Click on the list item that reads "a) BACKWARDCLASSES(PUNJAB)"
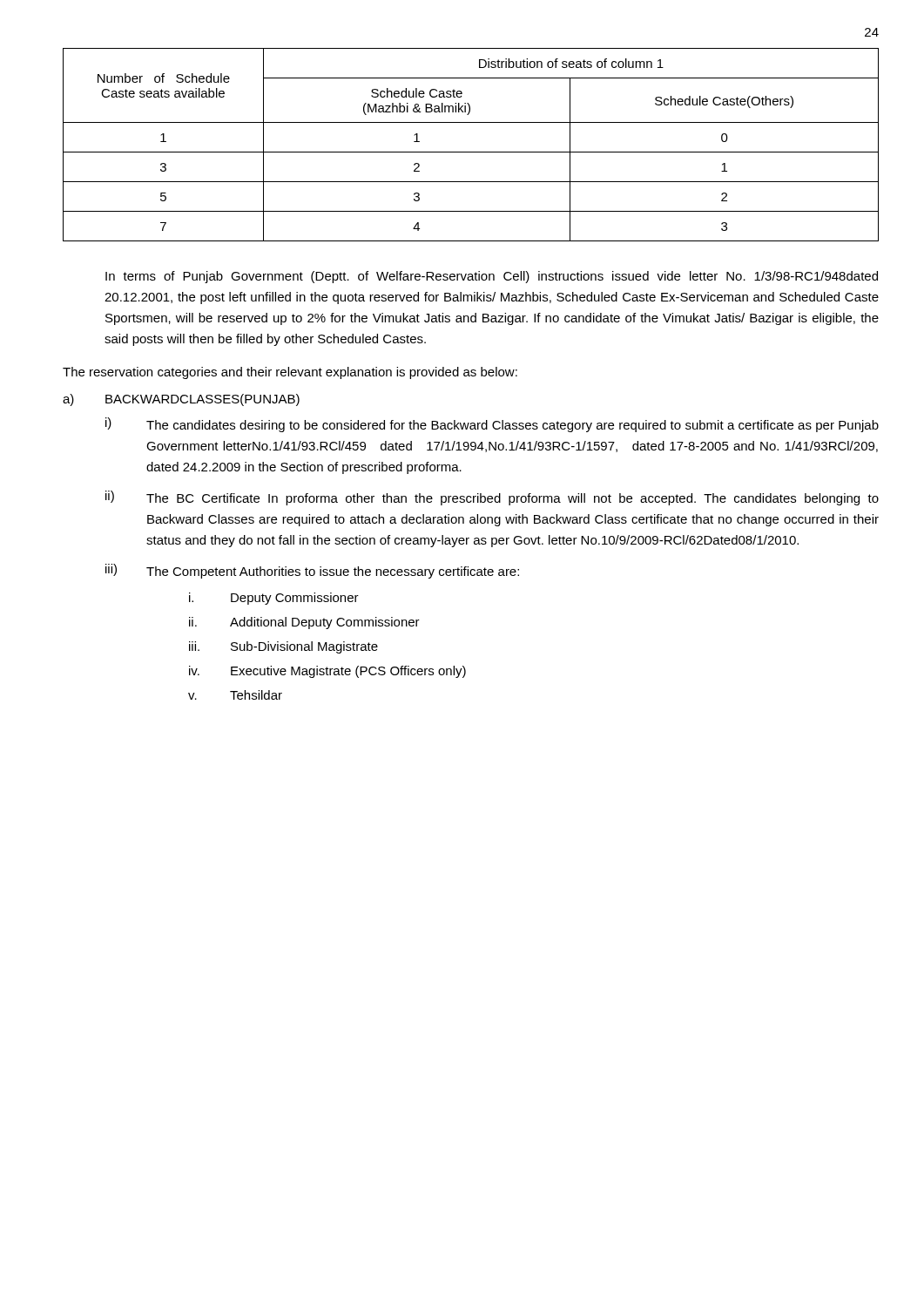This screenshot has height=1307, width=924. pos(181,400)
